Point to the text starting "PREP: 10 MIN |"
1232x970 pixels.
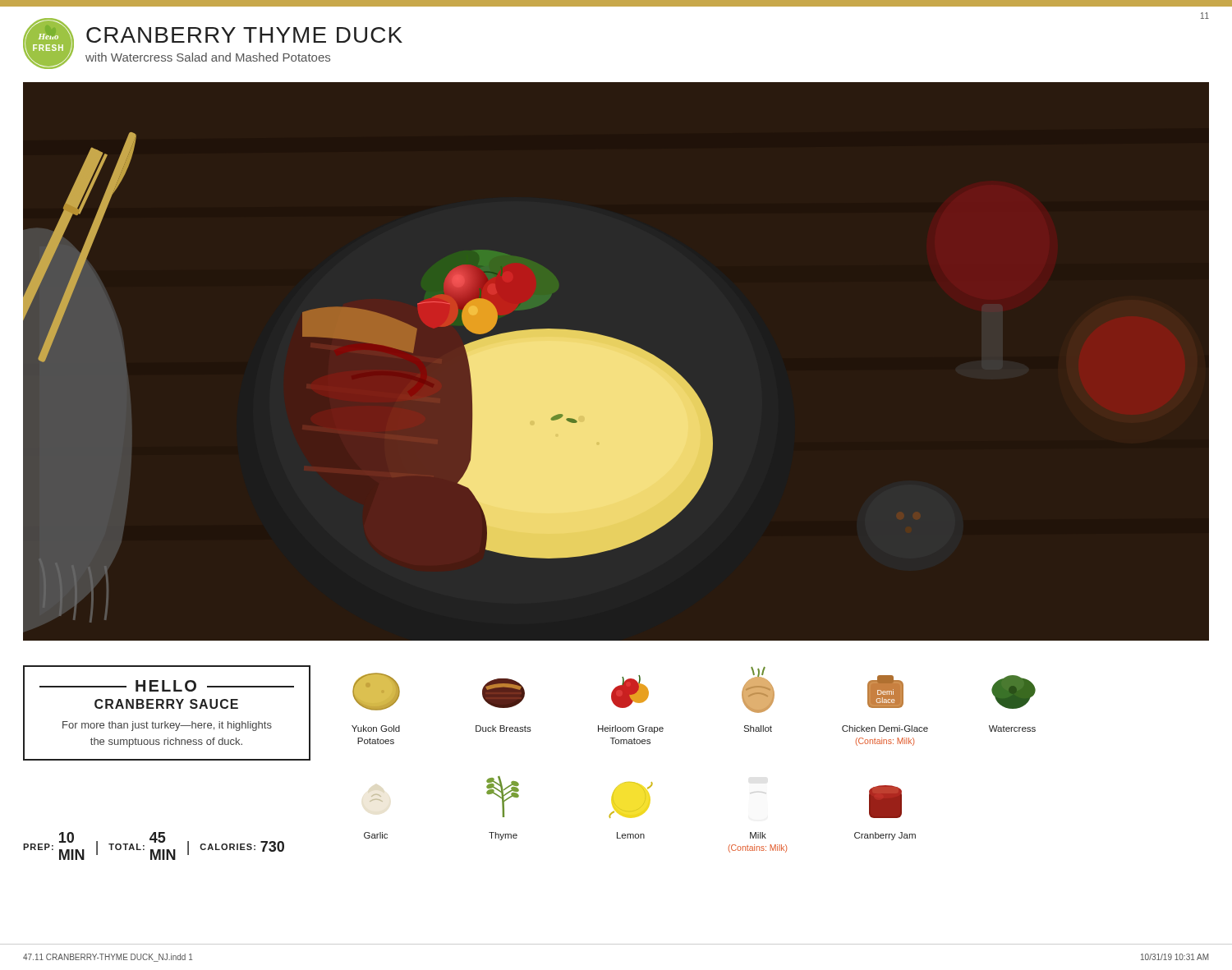[150, 847]
